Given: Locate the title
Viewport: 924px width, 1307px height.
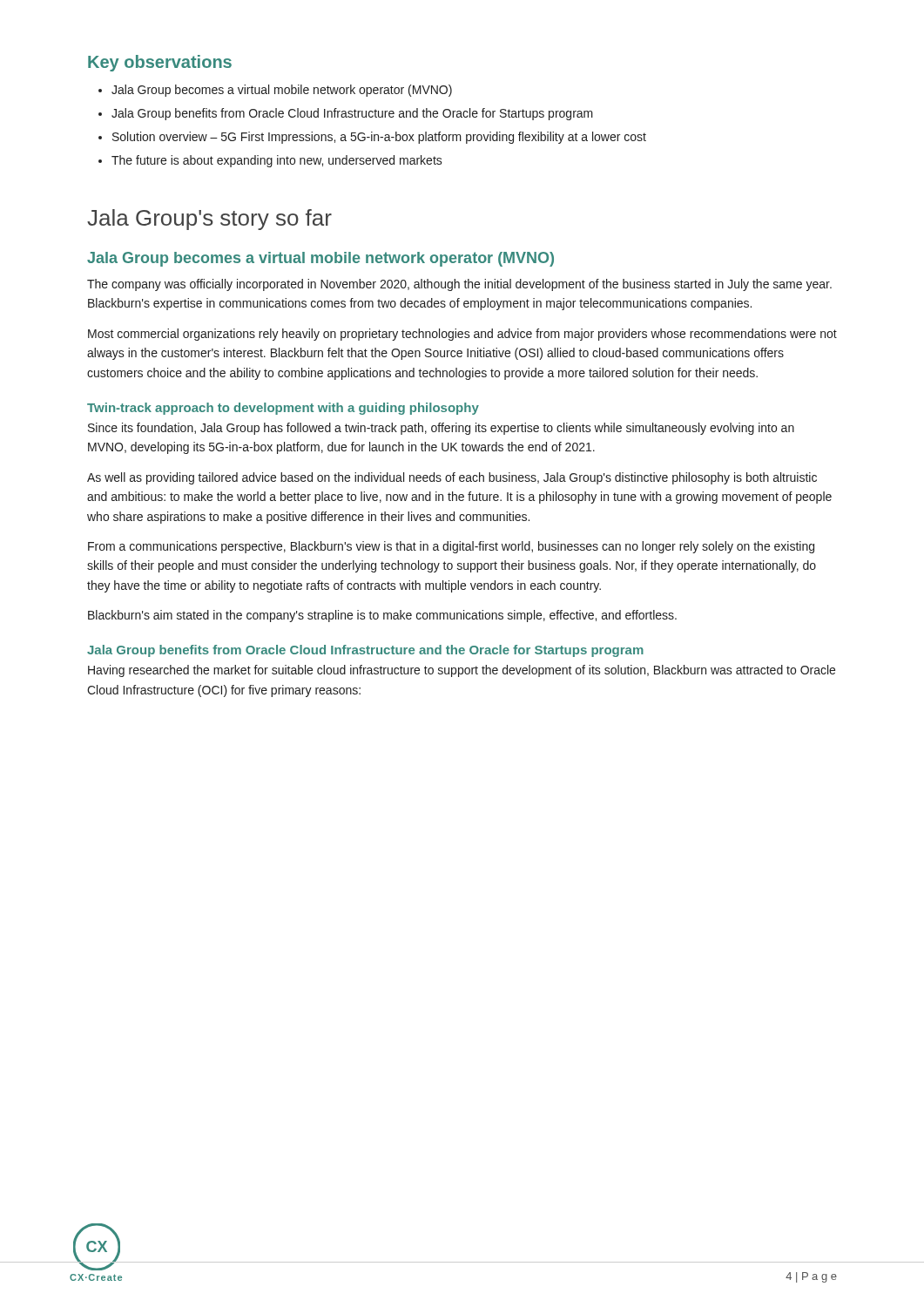Looking at the screenshot, I should click(462, 218).
